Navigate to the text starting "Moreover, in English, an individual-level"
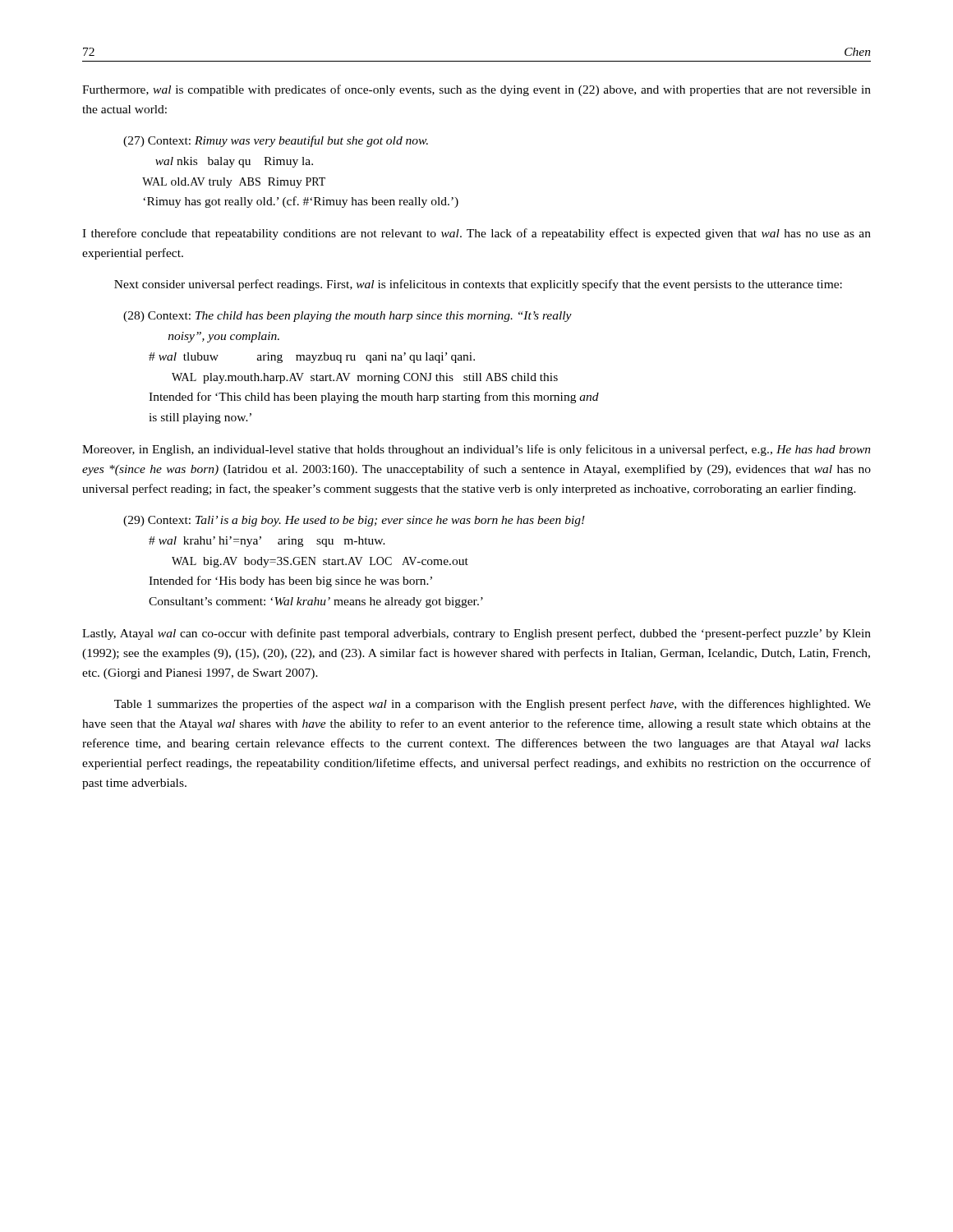This screenshot has height=1232, width=953. point(476,469)
